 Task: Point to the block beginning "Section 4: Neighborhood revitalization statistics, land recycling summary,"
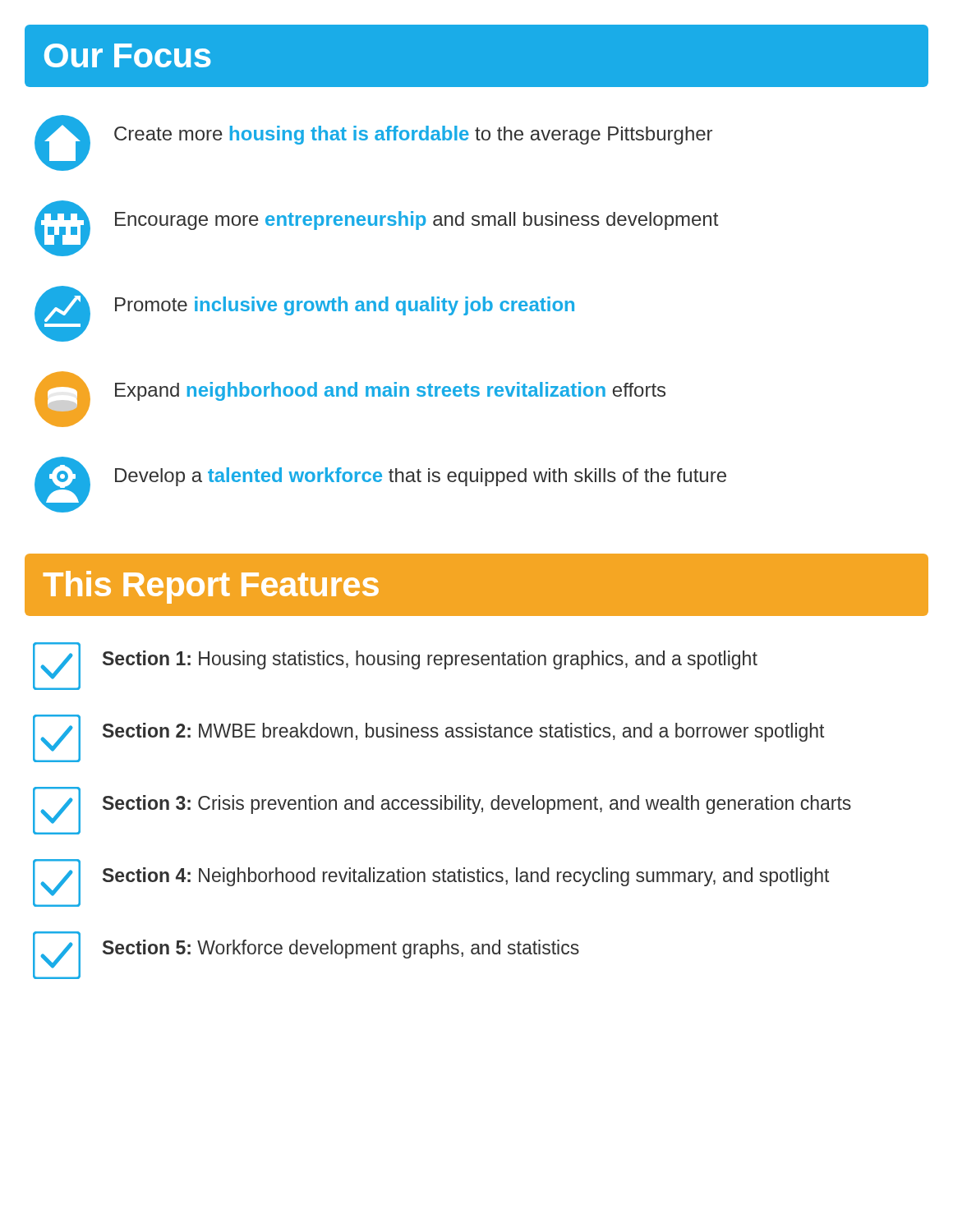point(431,882)
